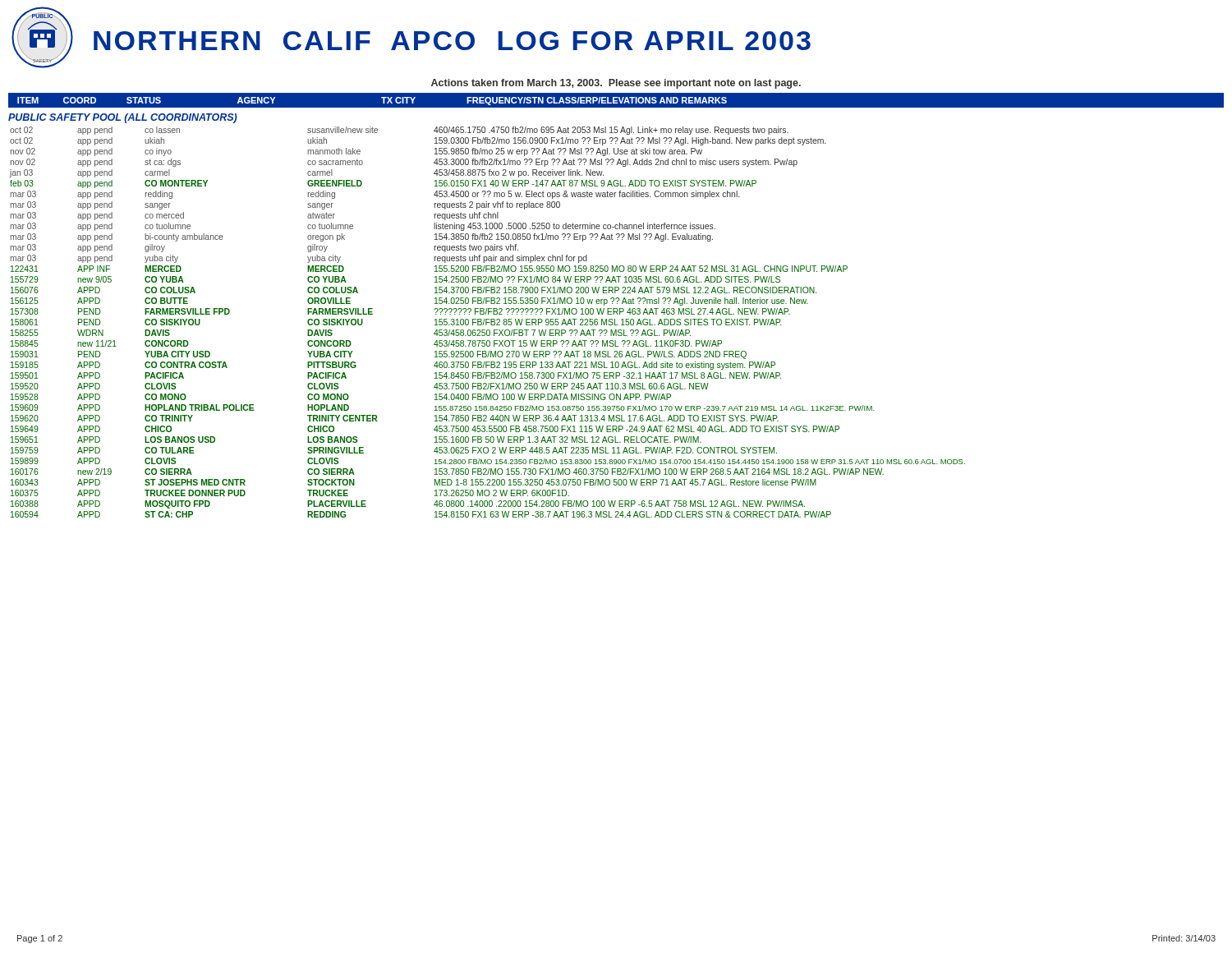1232x953 pixels.
Task: Find a table
Action: (x=616, y=322)
